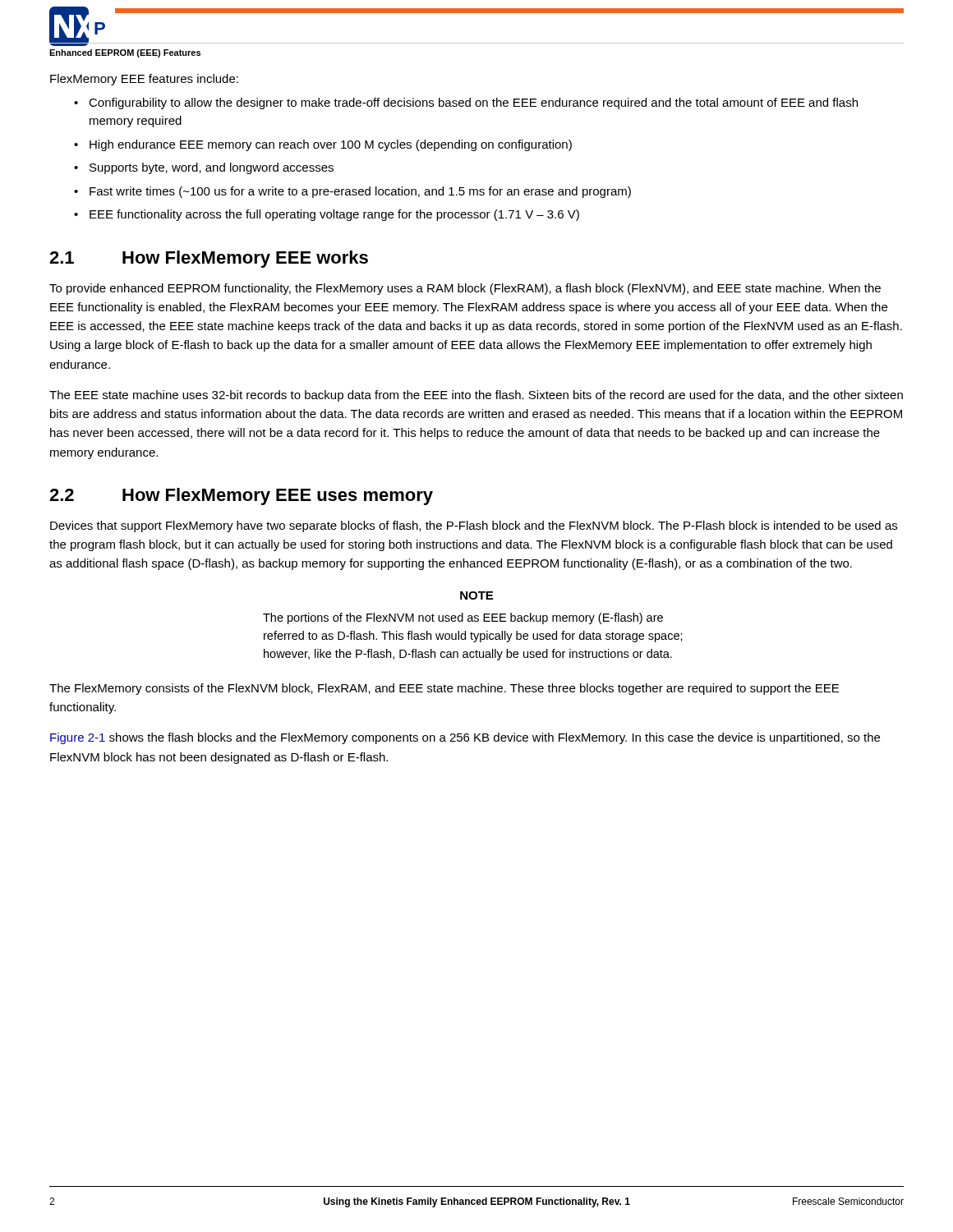953x1232 pixels.
Task: Find the text block starting "Fast write times (~100"
Action: pyautogui.click(x=360, y=191)
